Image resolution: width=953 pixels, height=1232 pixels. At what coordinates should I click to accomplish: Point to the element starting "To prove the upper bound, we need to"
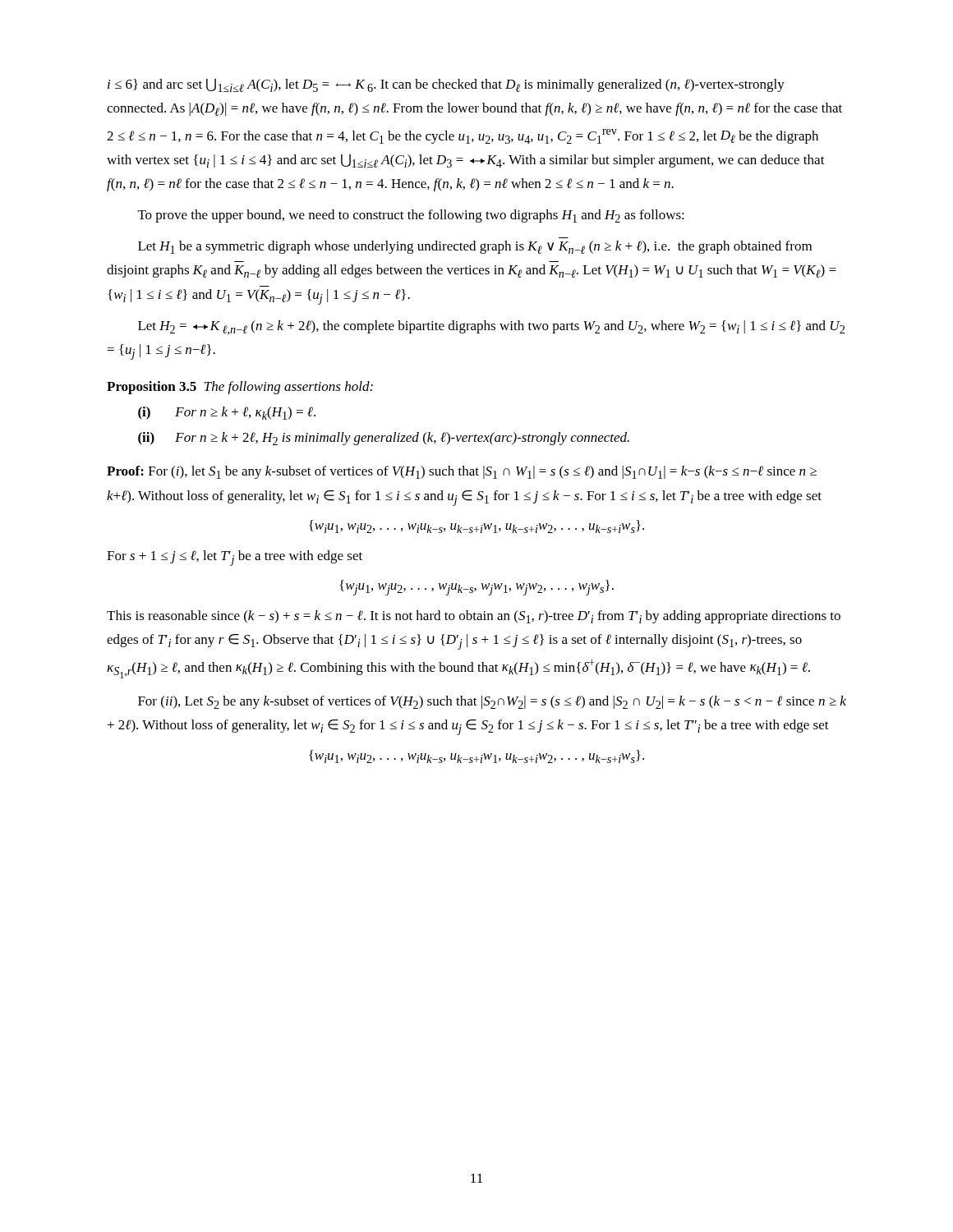[476, 217]
